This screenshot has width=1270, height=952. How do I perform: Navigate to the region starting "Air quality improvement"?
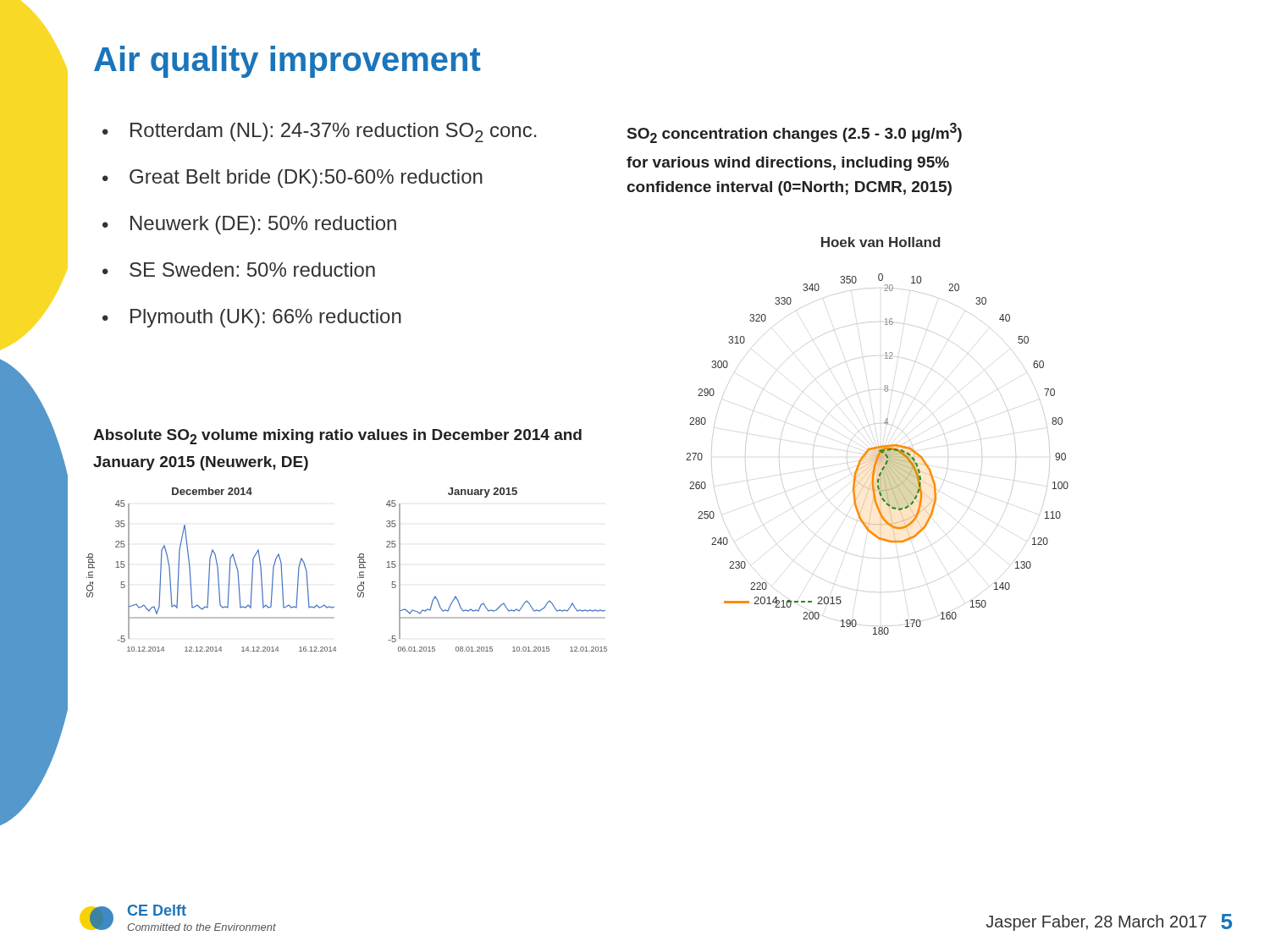click(x=287, y=59)
